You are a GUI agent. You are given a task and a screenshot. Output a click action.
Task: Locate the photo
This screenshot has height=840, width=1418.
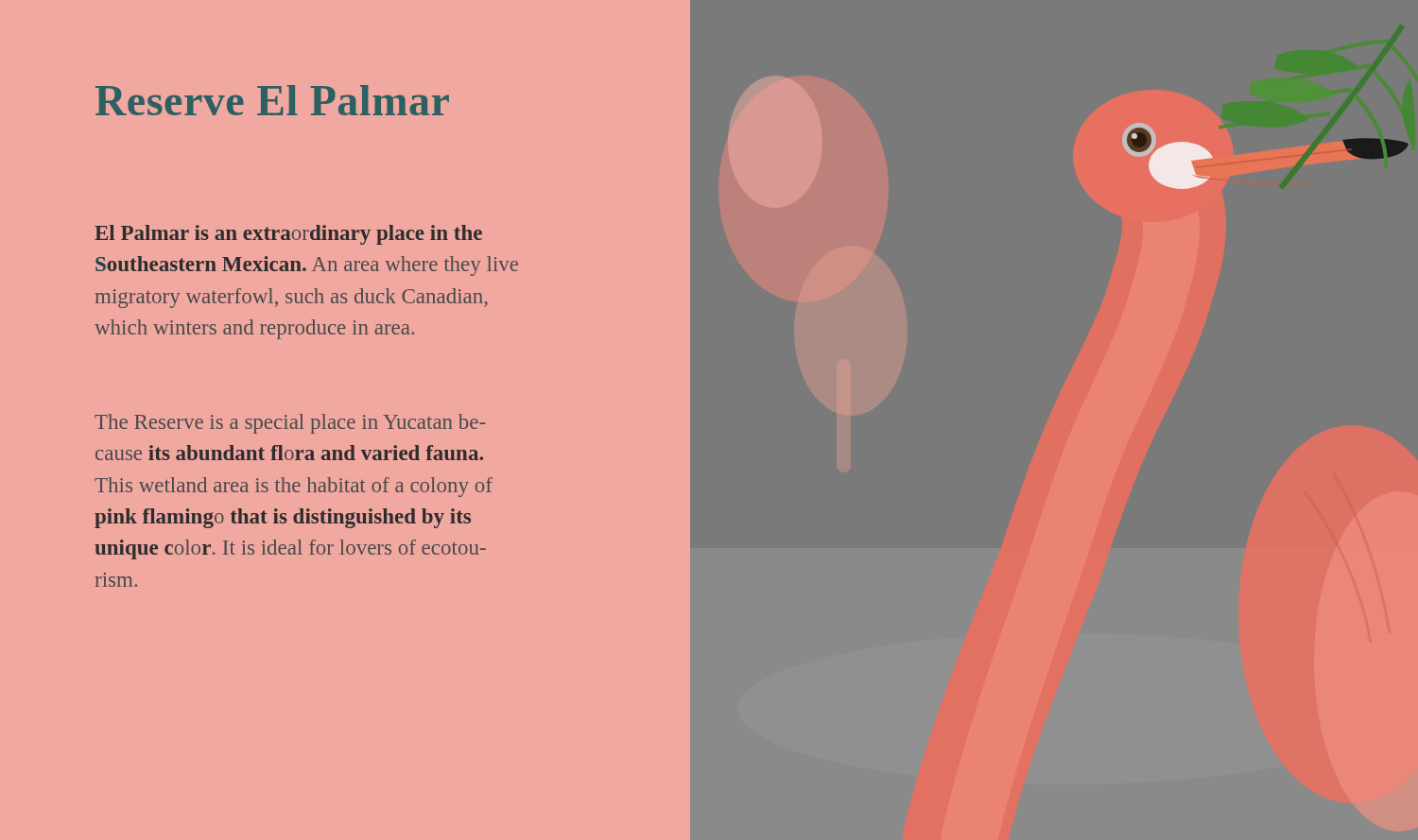1054,420
